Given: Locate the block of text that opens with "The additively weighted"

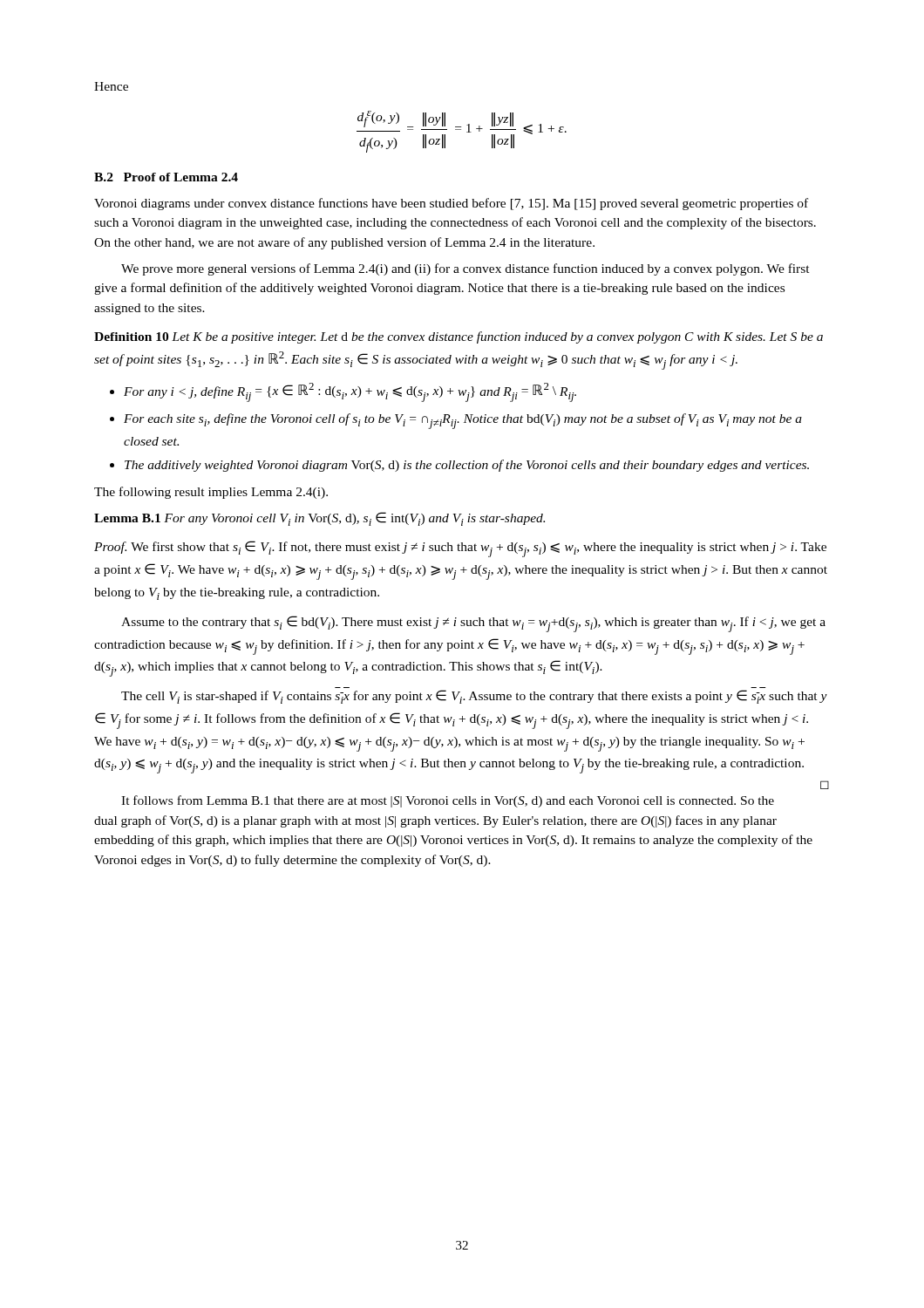Looking at the screenshot, I should coord(467,465).
